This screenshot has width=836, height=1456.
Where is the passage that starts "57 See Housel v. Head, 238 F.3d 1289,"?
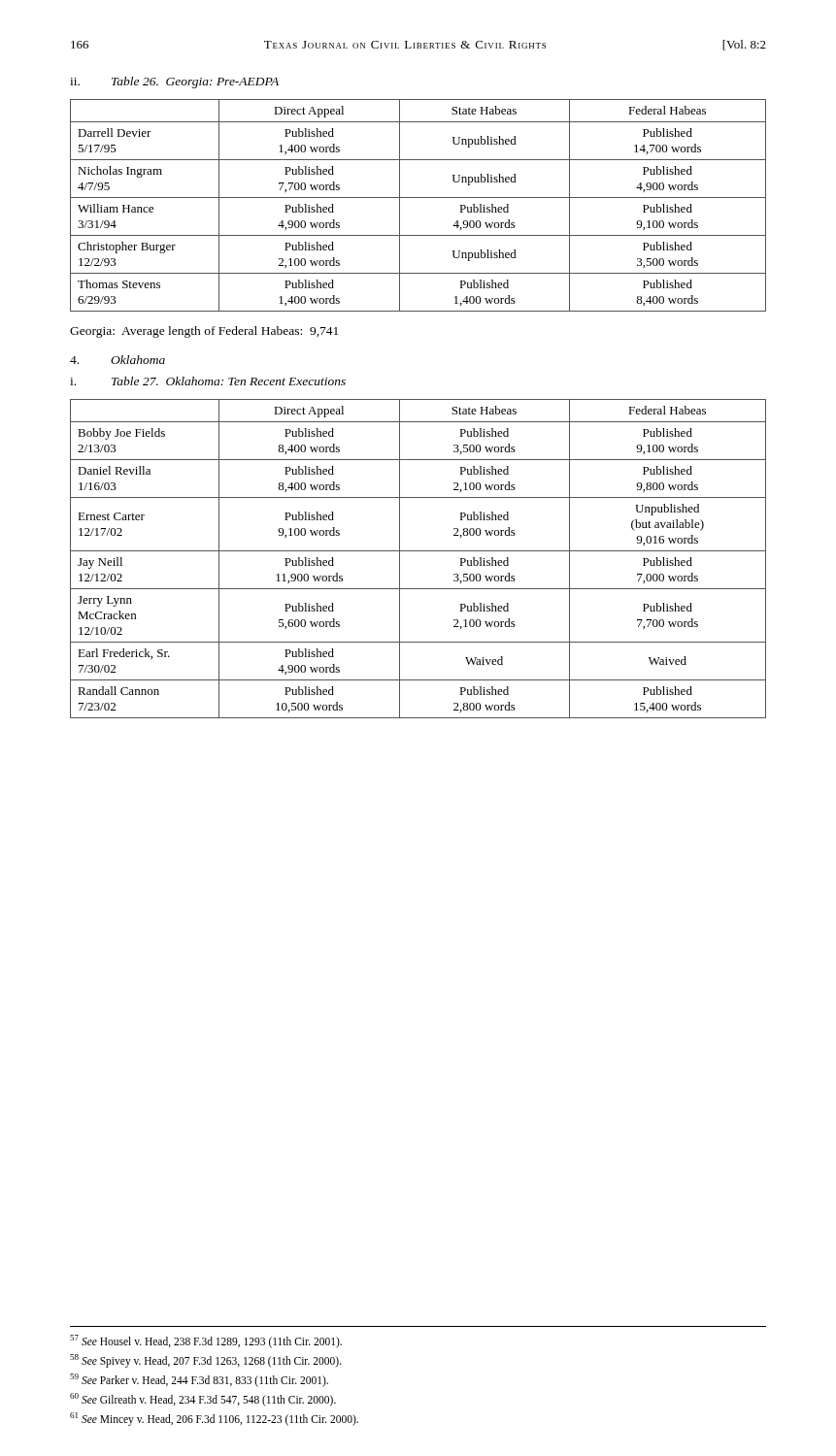click(206, 1340)
